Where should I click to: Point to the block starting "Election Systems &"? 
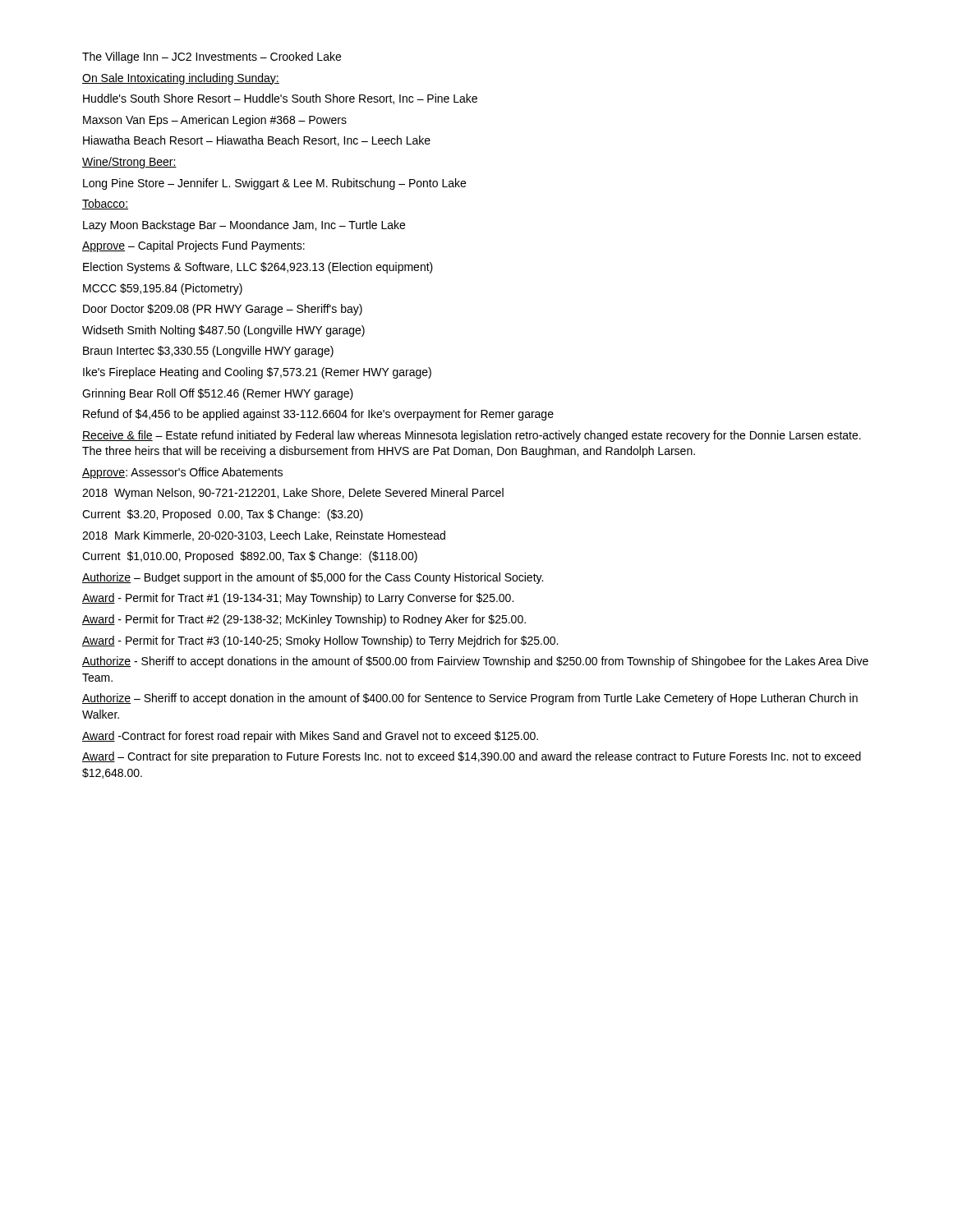click(x=258, y=267)
